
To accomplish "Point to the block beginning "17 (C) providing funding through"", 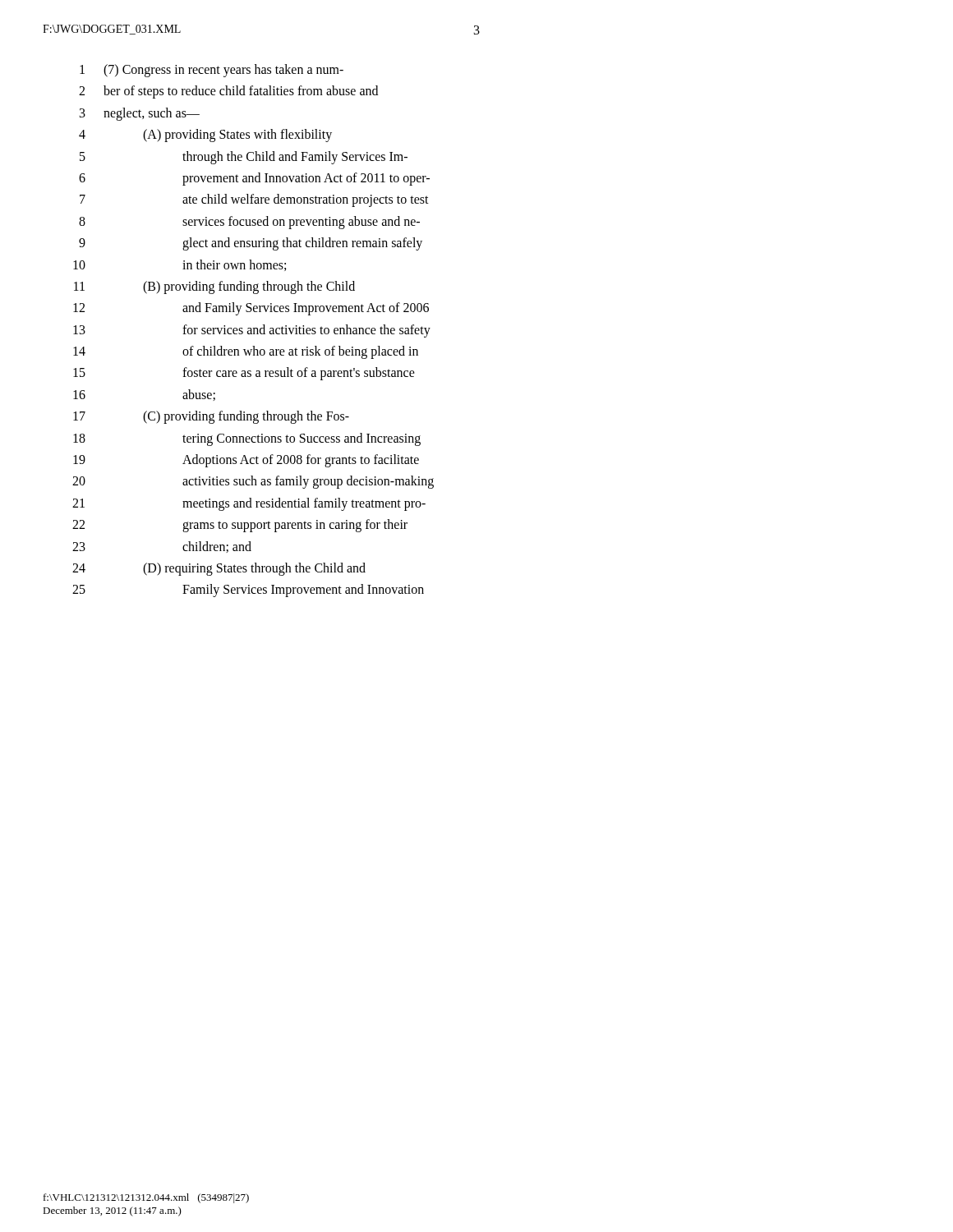I will 211,417.
